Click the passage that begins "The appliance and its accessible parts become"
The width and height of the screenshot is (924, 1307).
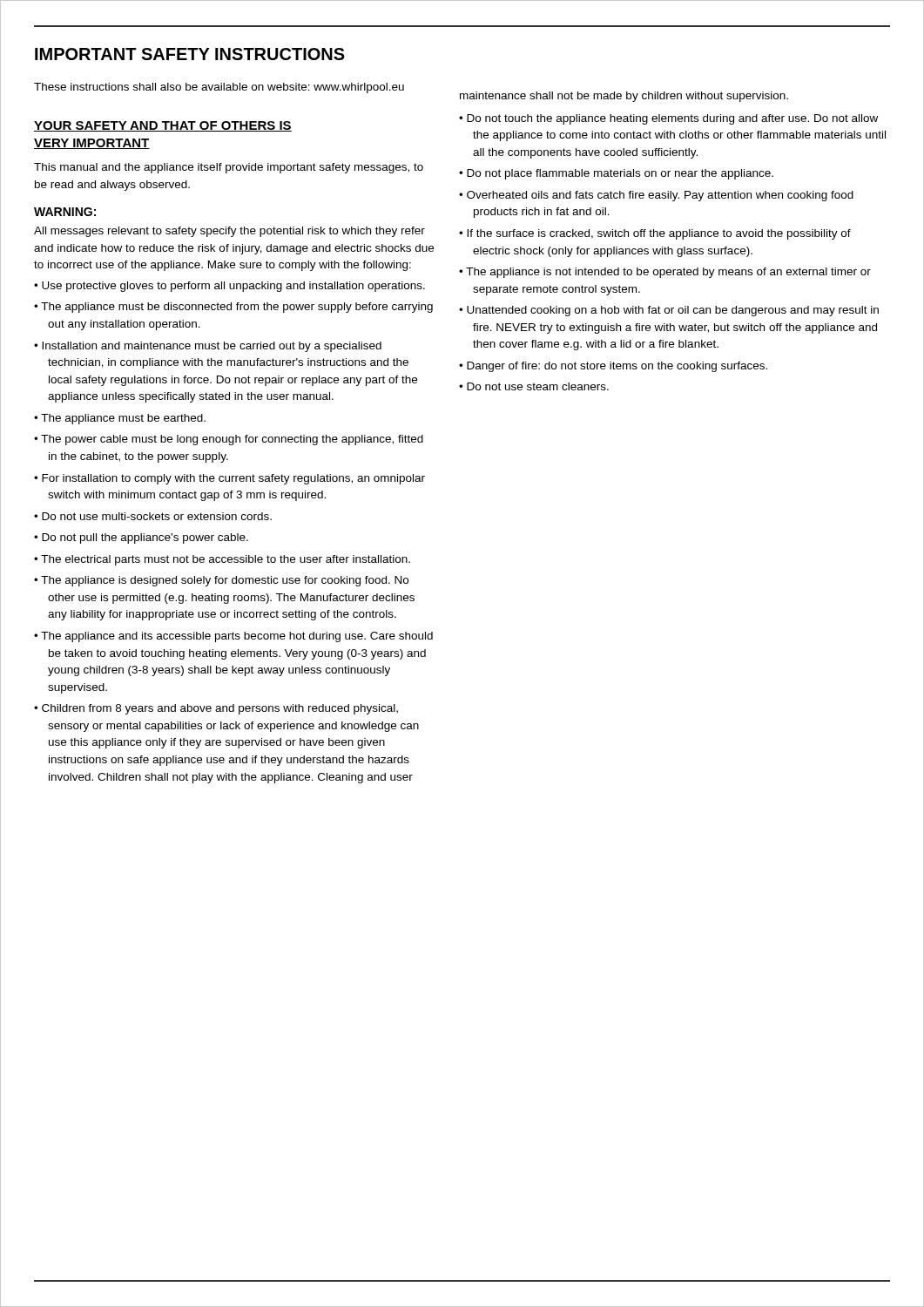click(234, 661)
